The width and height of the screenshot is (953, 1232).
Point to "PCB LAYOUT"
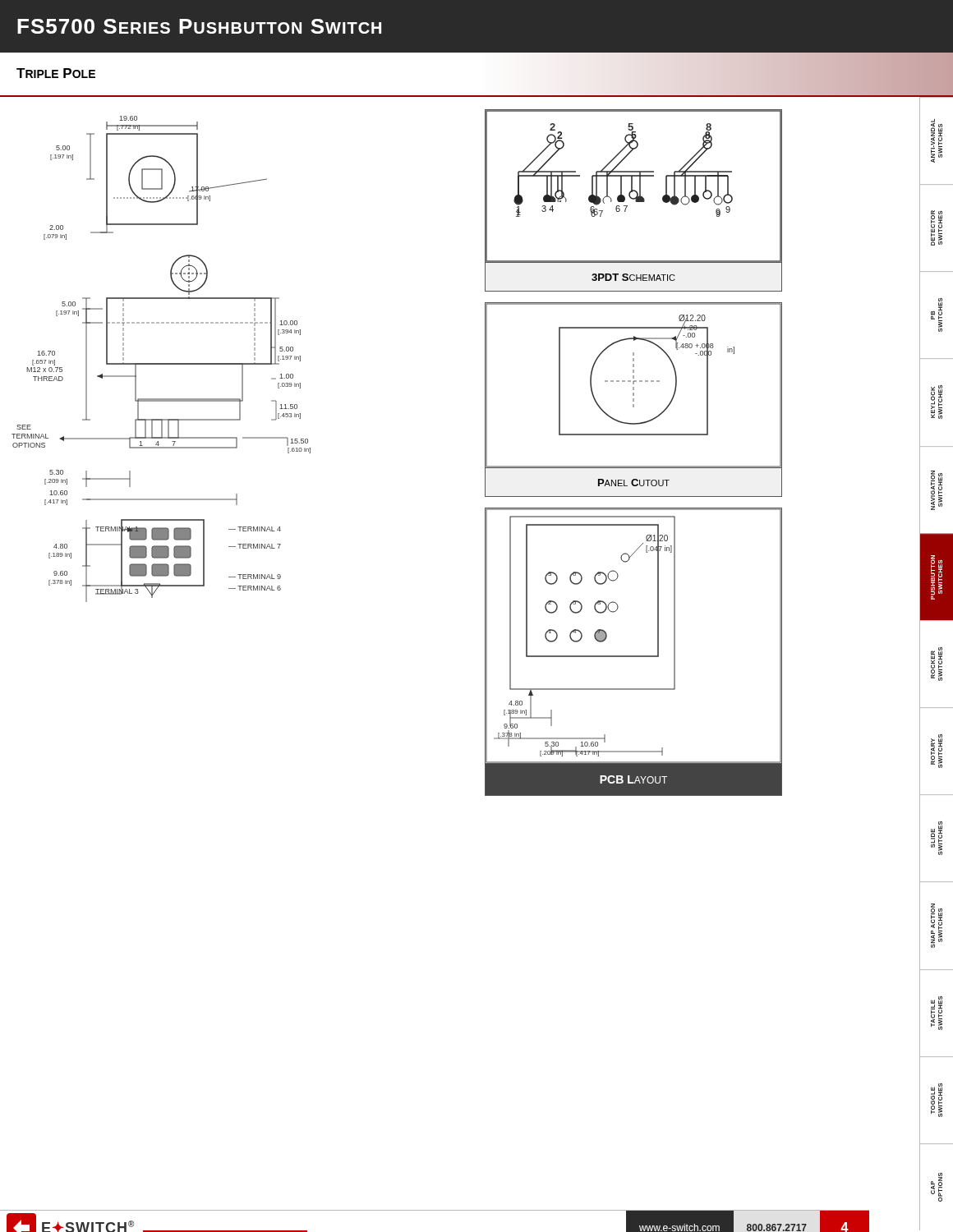pyautogui.click(x=633, y=779)
